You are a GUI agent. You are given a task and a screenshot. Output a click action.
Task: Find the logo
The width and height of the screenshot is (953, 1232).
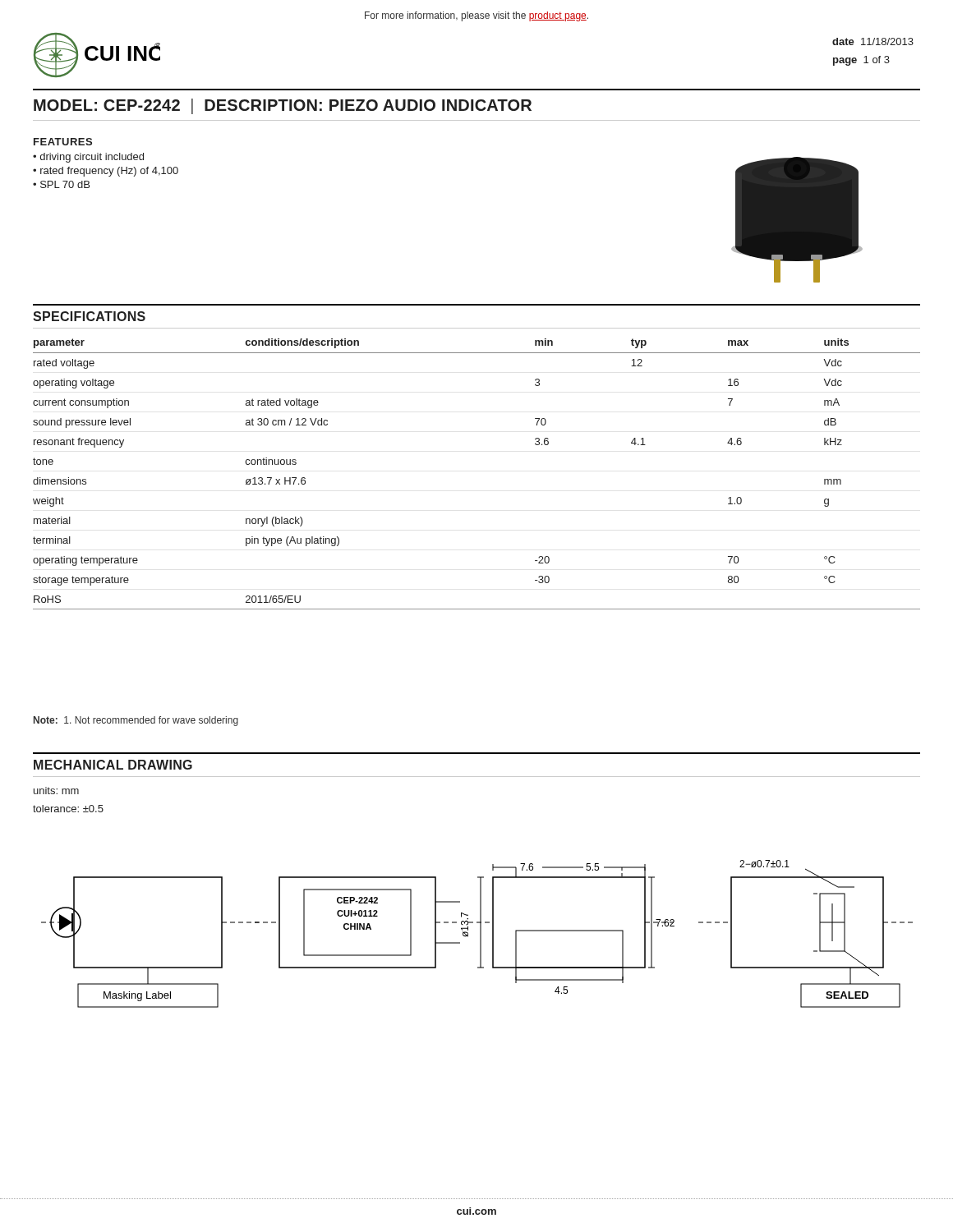(97, 56)
